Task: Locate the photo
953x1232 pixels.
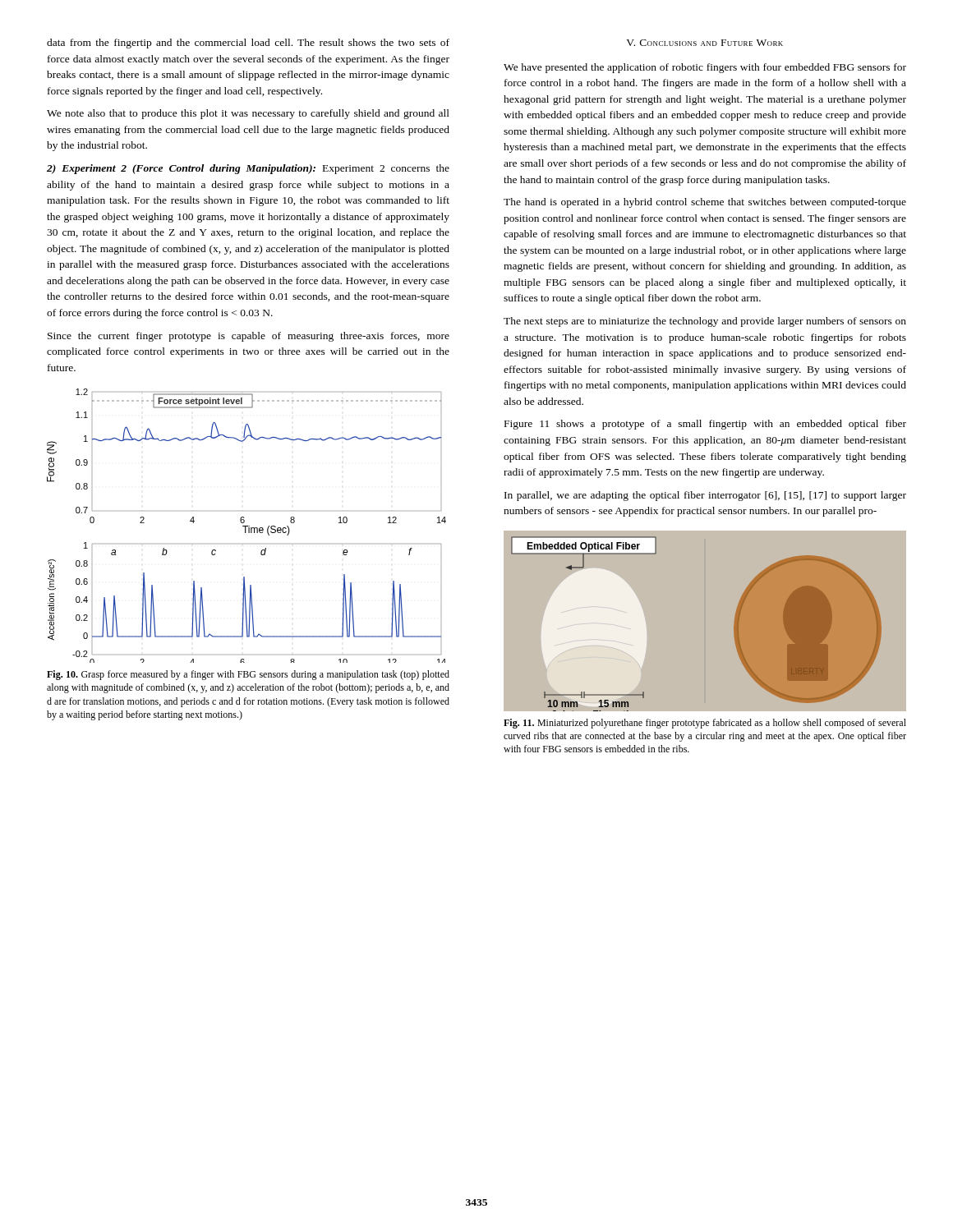Action: pyautogui.click(x=705, y=621)
